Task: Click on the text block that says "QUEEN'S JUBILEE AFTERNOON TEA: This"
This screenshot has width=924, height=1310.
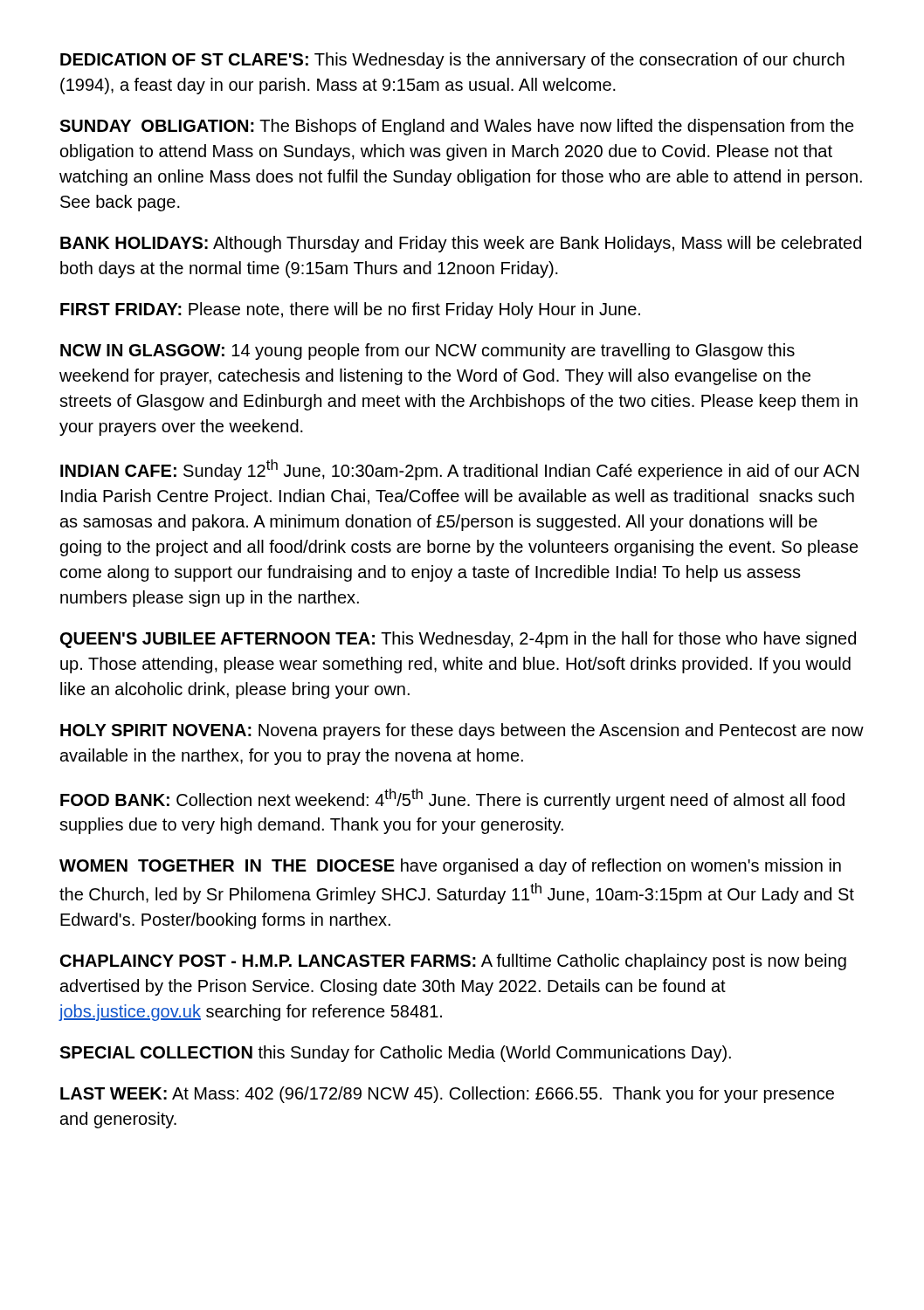Action: click(458, 663)
